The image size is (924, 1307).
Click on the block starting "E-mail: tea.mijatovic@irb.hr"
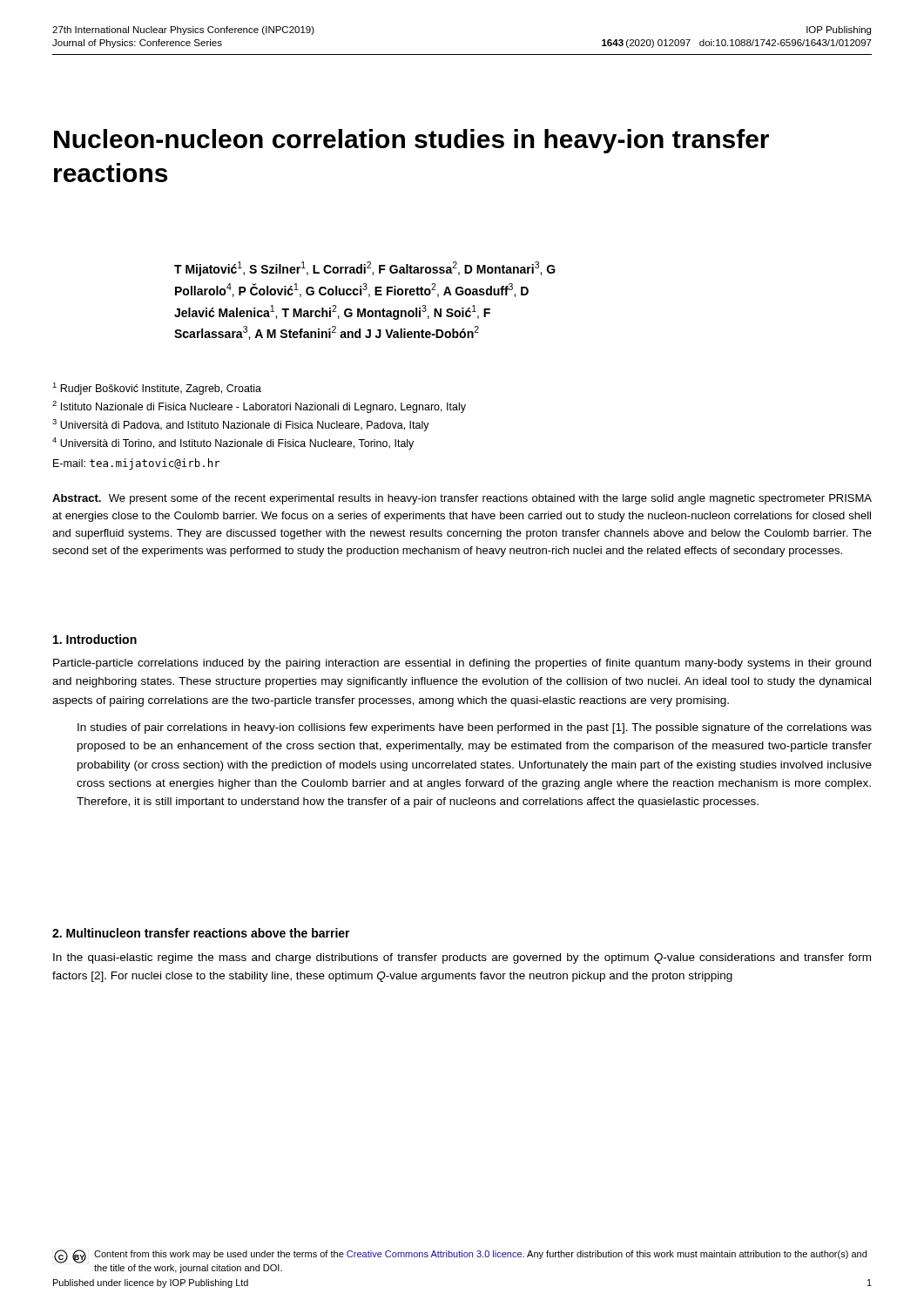[136, 463]
